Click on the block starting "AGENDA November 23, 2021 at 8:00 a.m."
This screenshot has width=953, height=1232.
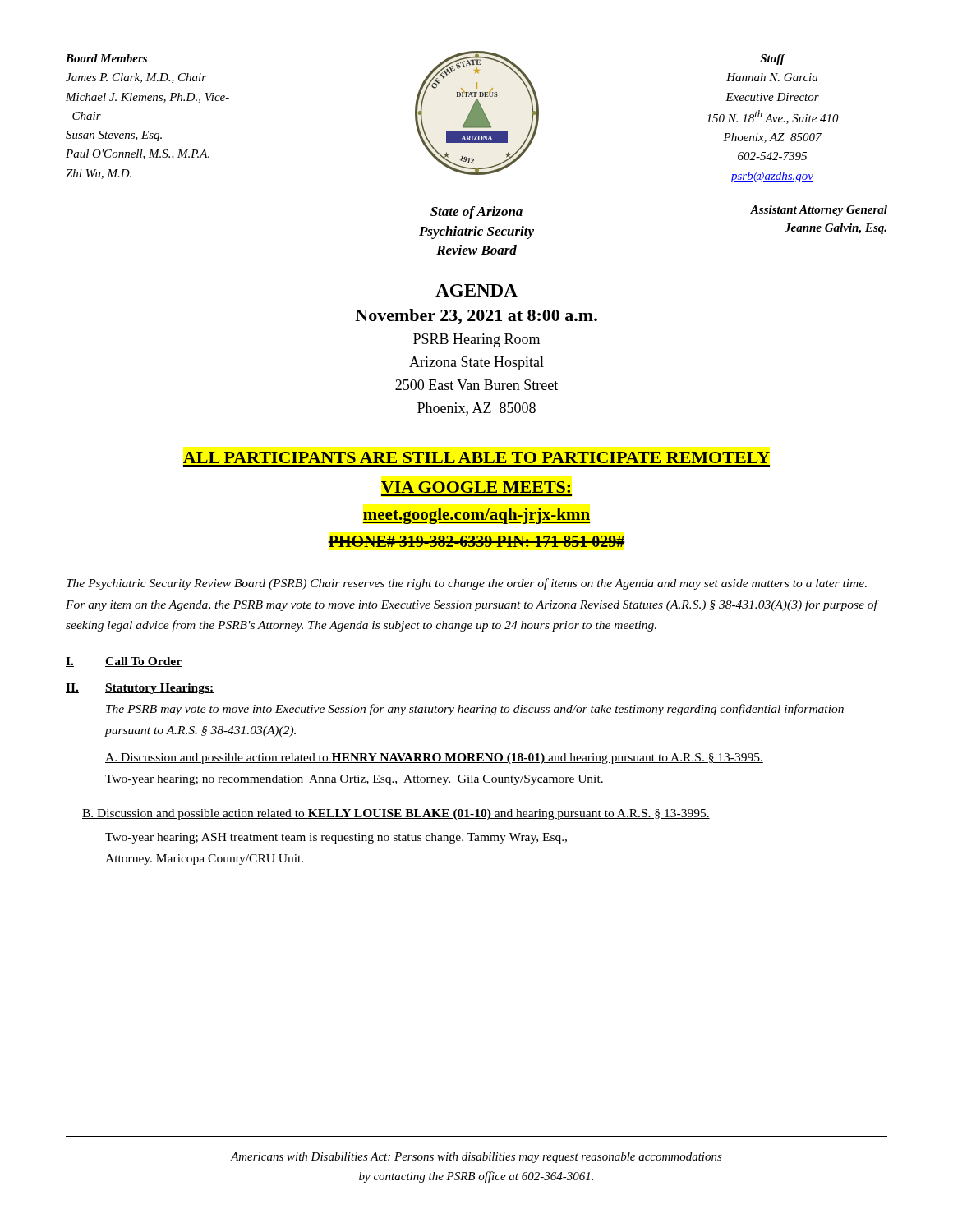coord(476,349)
